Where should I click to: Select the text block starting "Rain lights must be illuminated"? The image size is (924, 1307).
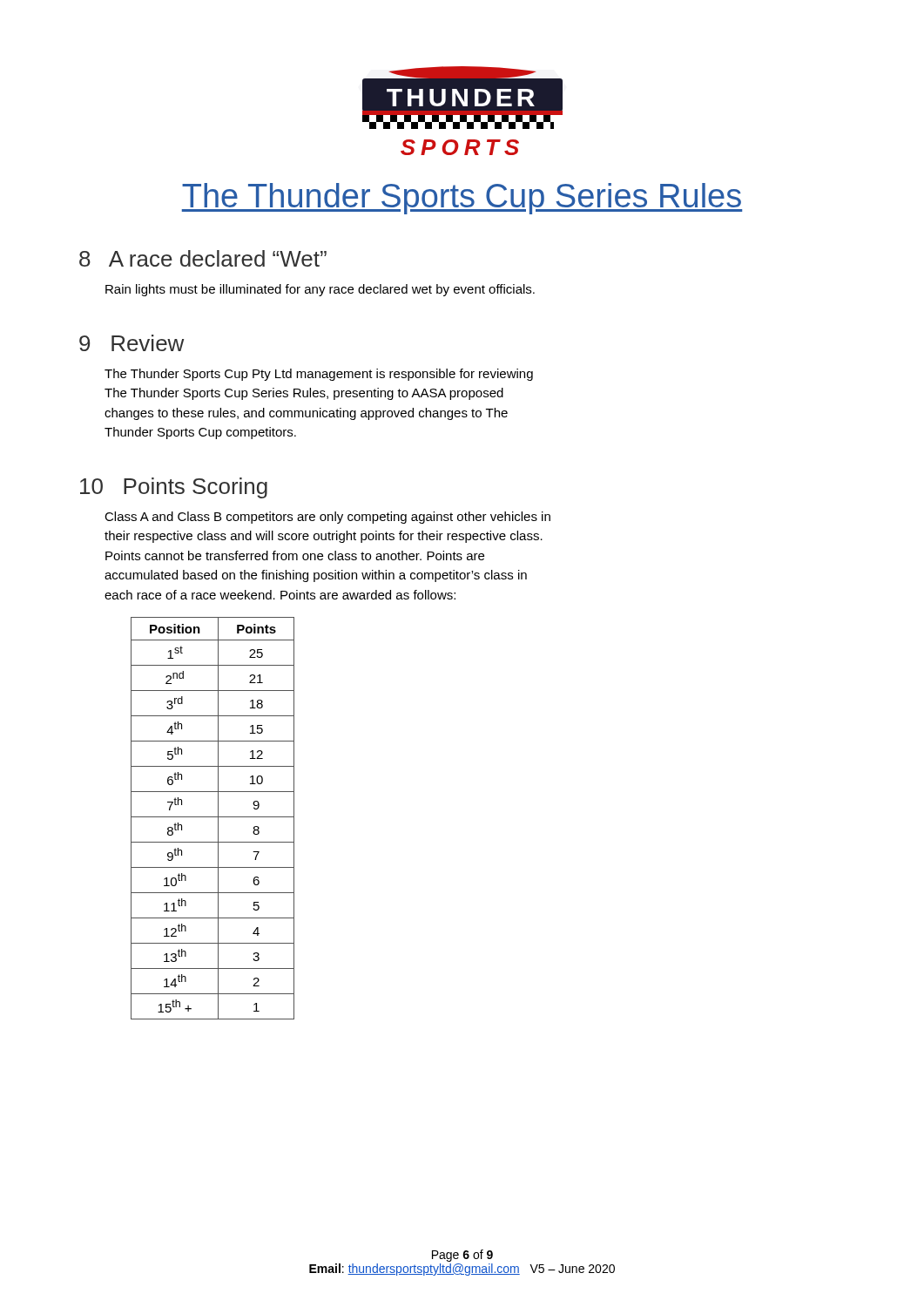(320, 289)
